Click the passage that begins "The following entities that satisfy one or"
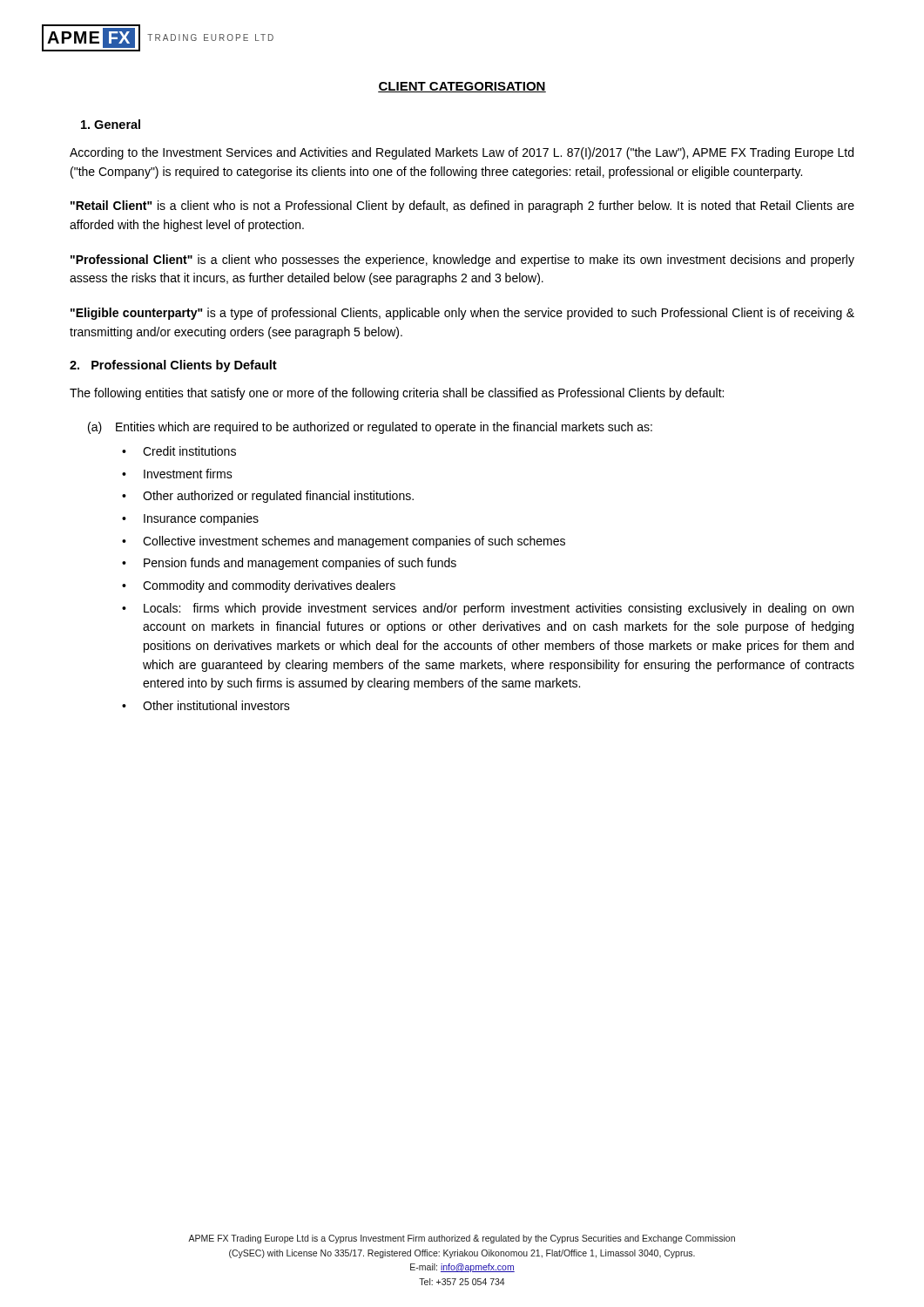Viewport: 924px width, 1307px height. click(397, 393)
